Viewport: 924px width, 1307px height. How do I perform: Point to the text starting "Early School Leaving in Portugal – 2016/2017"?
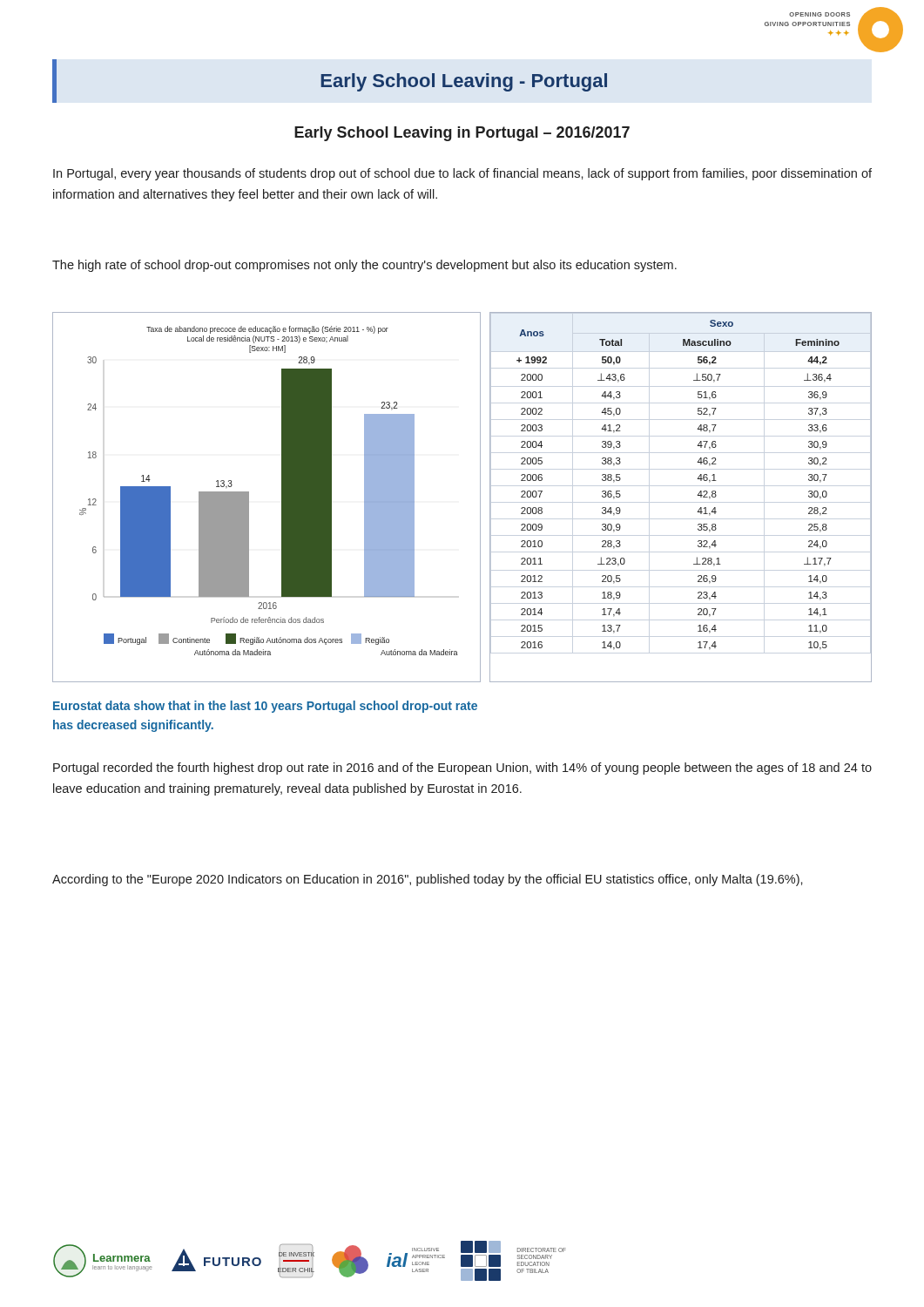[462, 132]
